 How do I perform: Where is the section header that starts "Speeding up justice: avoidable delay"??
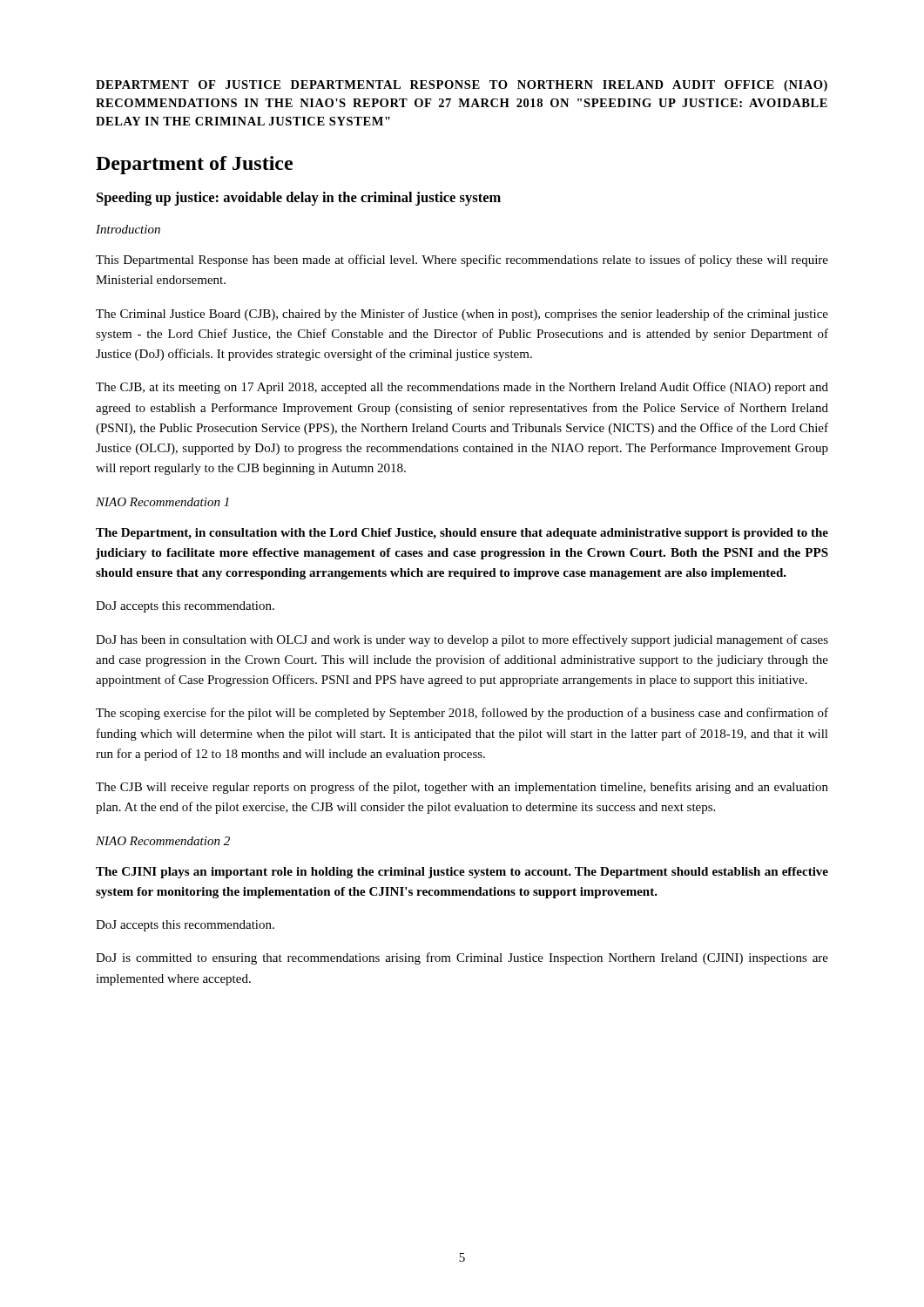(x=462, y=198)
